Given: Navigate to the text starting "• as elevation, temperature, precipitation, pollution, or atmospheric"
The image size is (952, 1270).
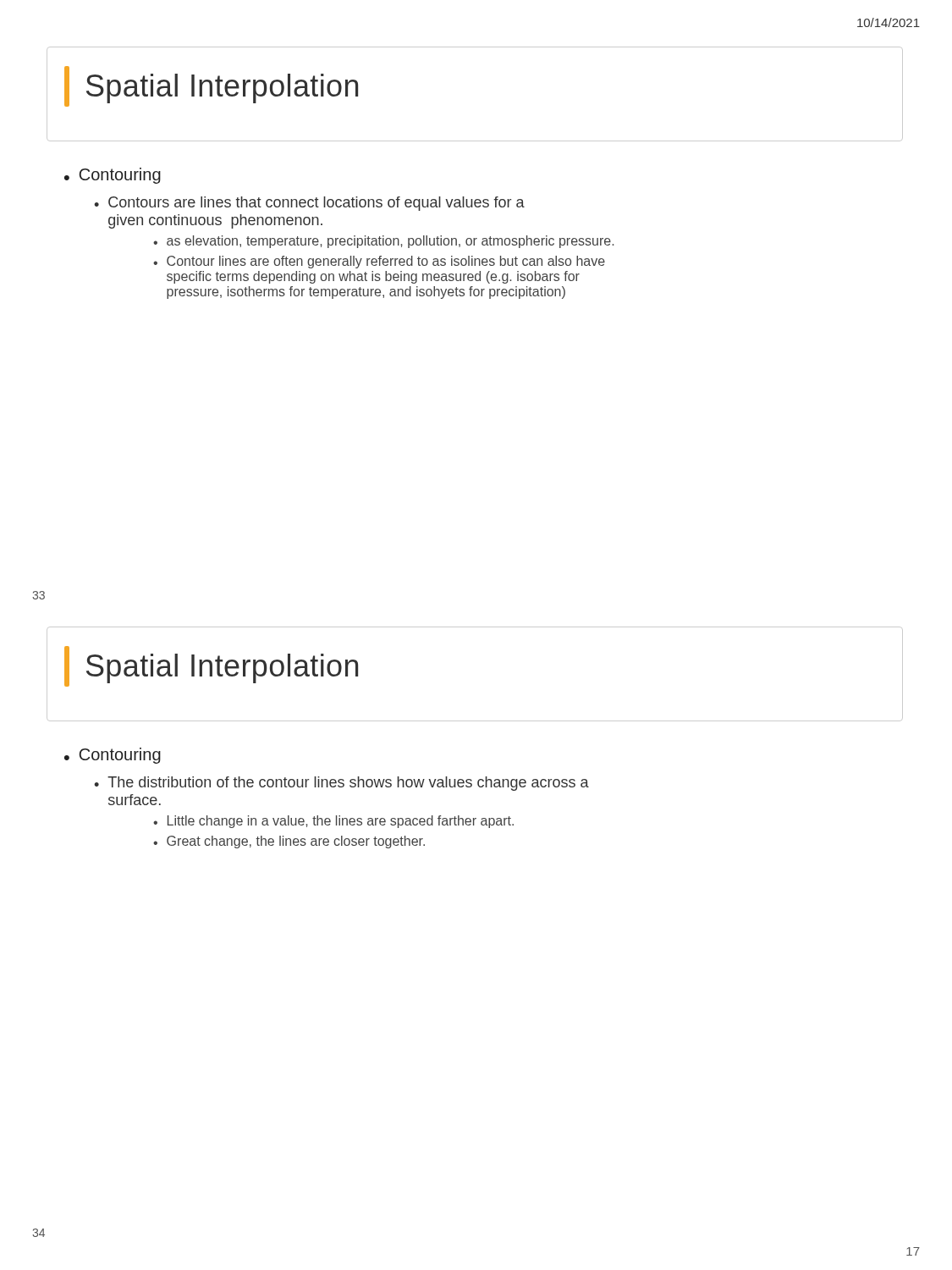Looking at the screenshot, I should coord(384,242).
